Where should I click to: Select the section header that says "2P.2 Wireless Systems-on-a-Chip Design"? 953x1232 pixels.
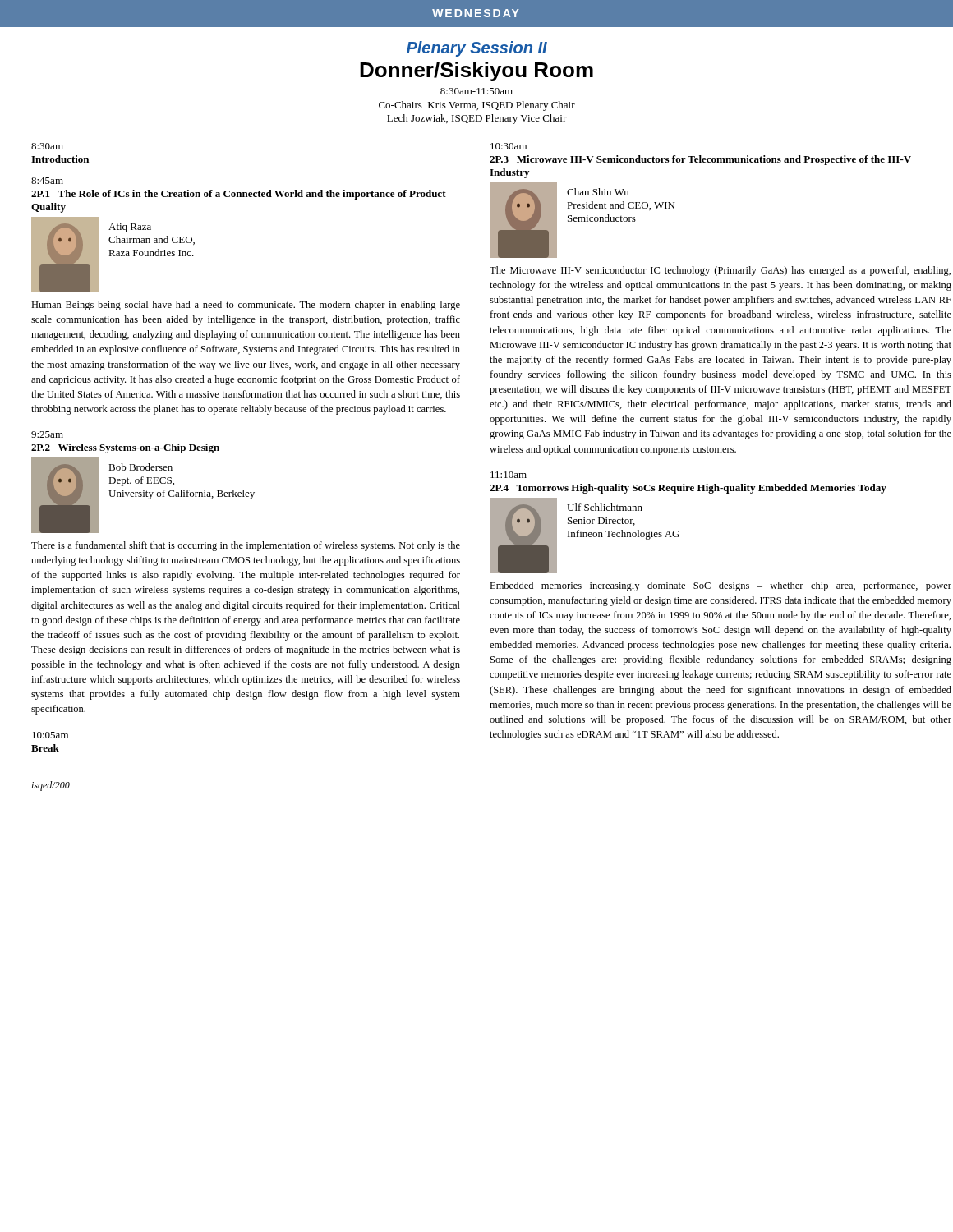tap(125, 447)
